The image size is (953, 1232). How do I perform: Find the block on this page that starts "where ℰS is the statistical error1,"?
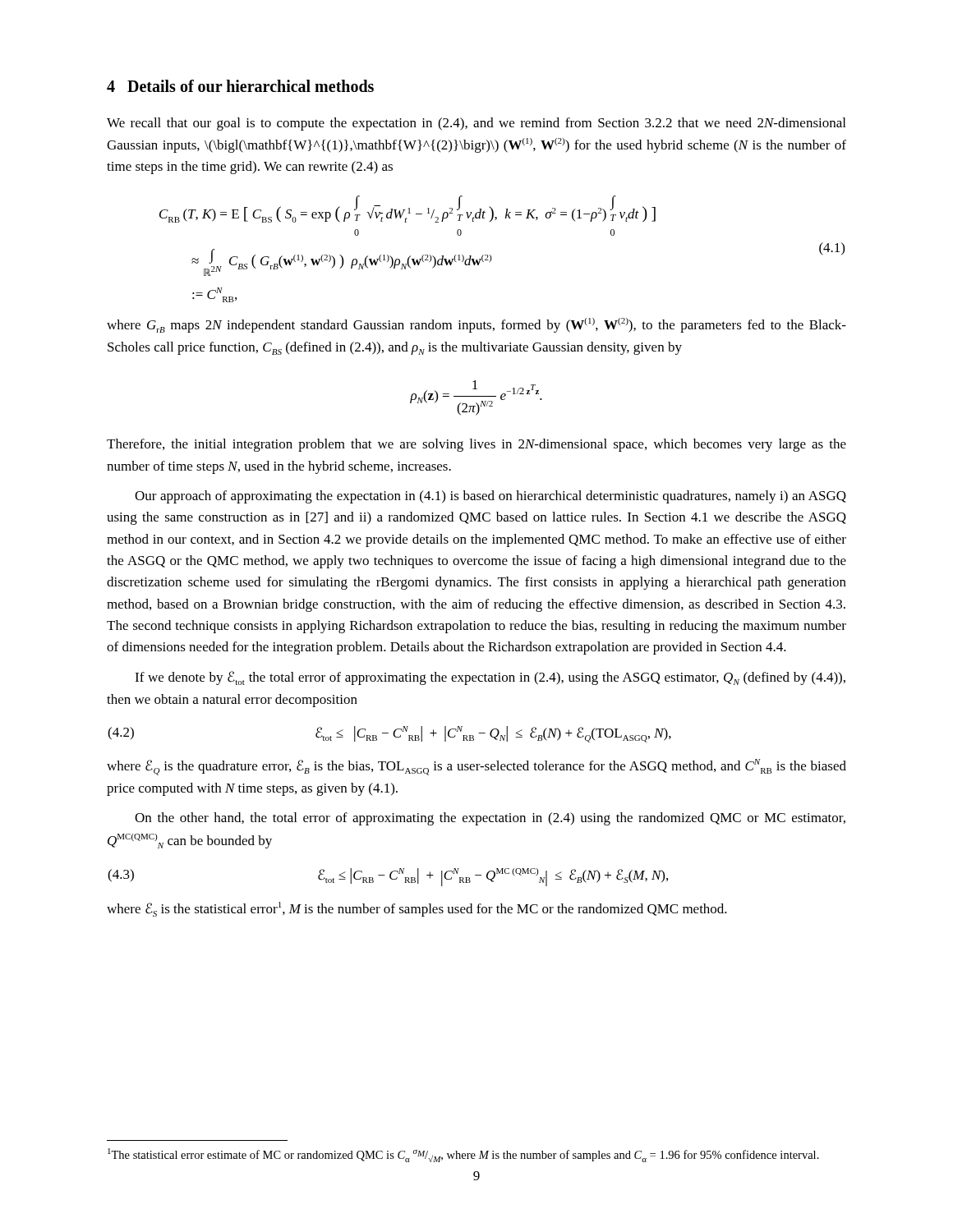pyautogui.click(x=417, y=909)
